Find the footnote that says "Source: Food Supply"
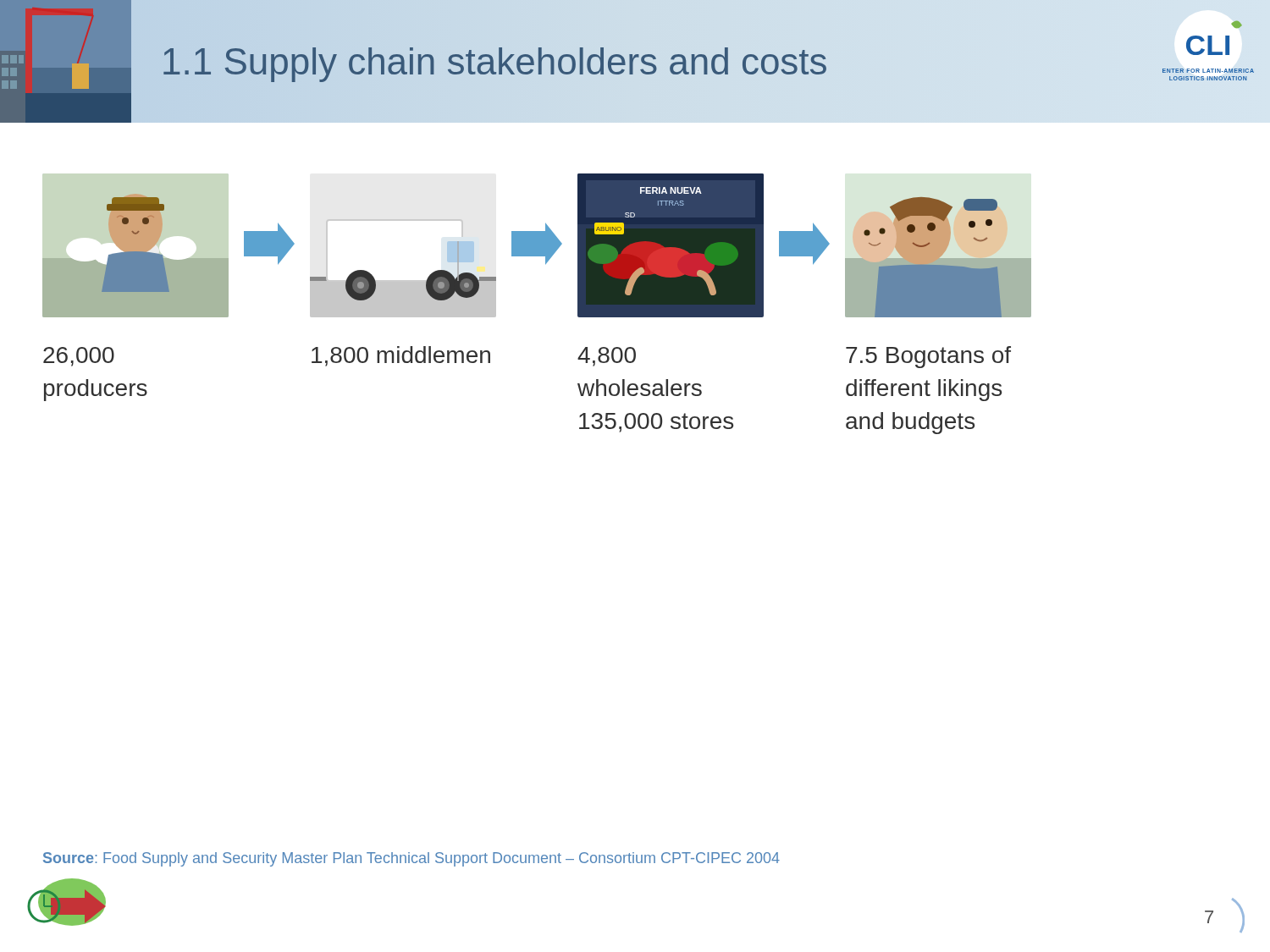 [x=411, y=858]
